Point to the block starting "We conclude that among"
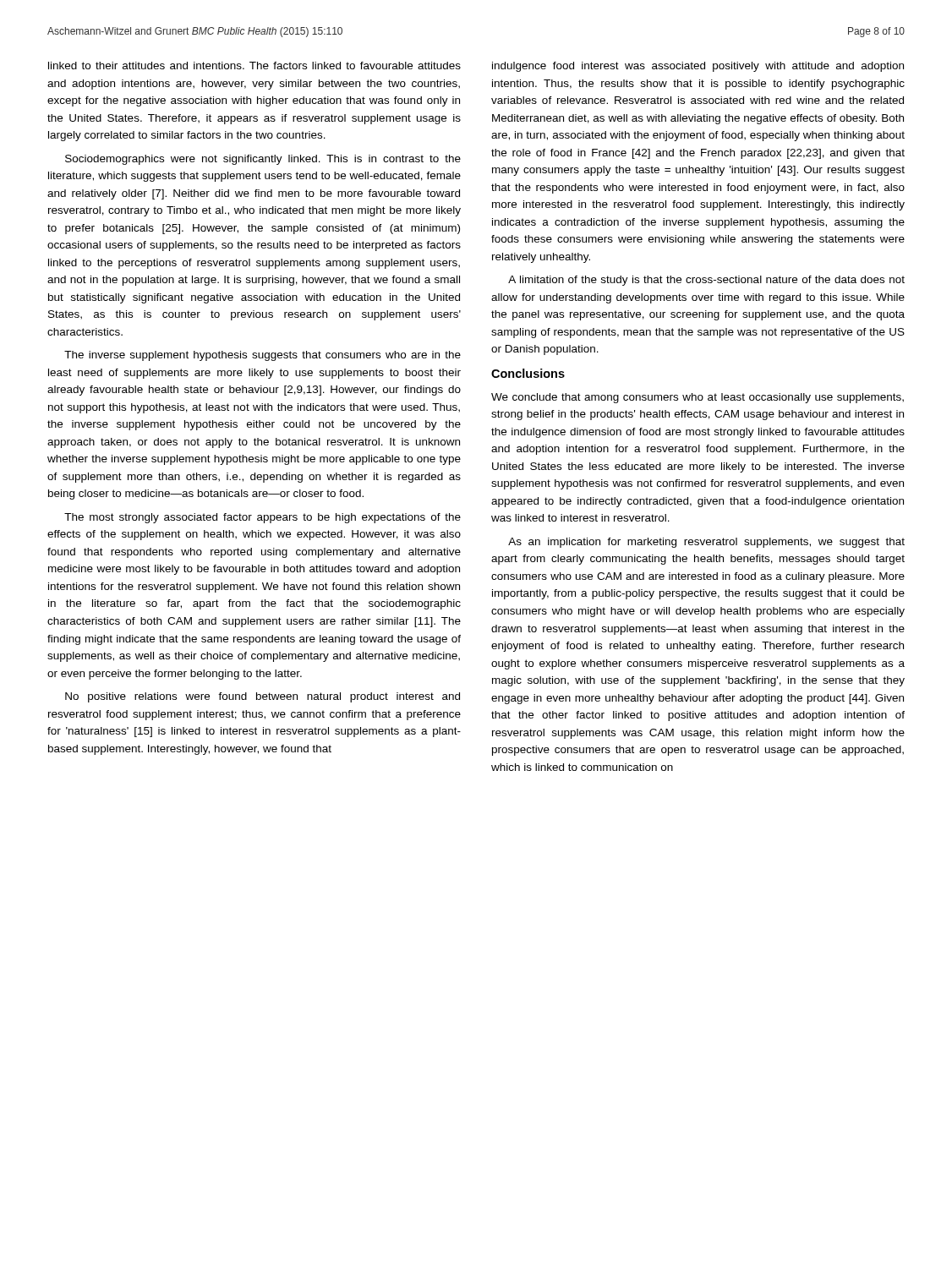The image size is (952, 1268). pyautogui.click(x=698, y=582)
